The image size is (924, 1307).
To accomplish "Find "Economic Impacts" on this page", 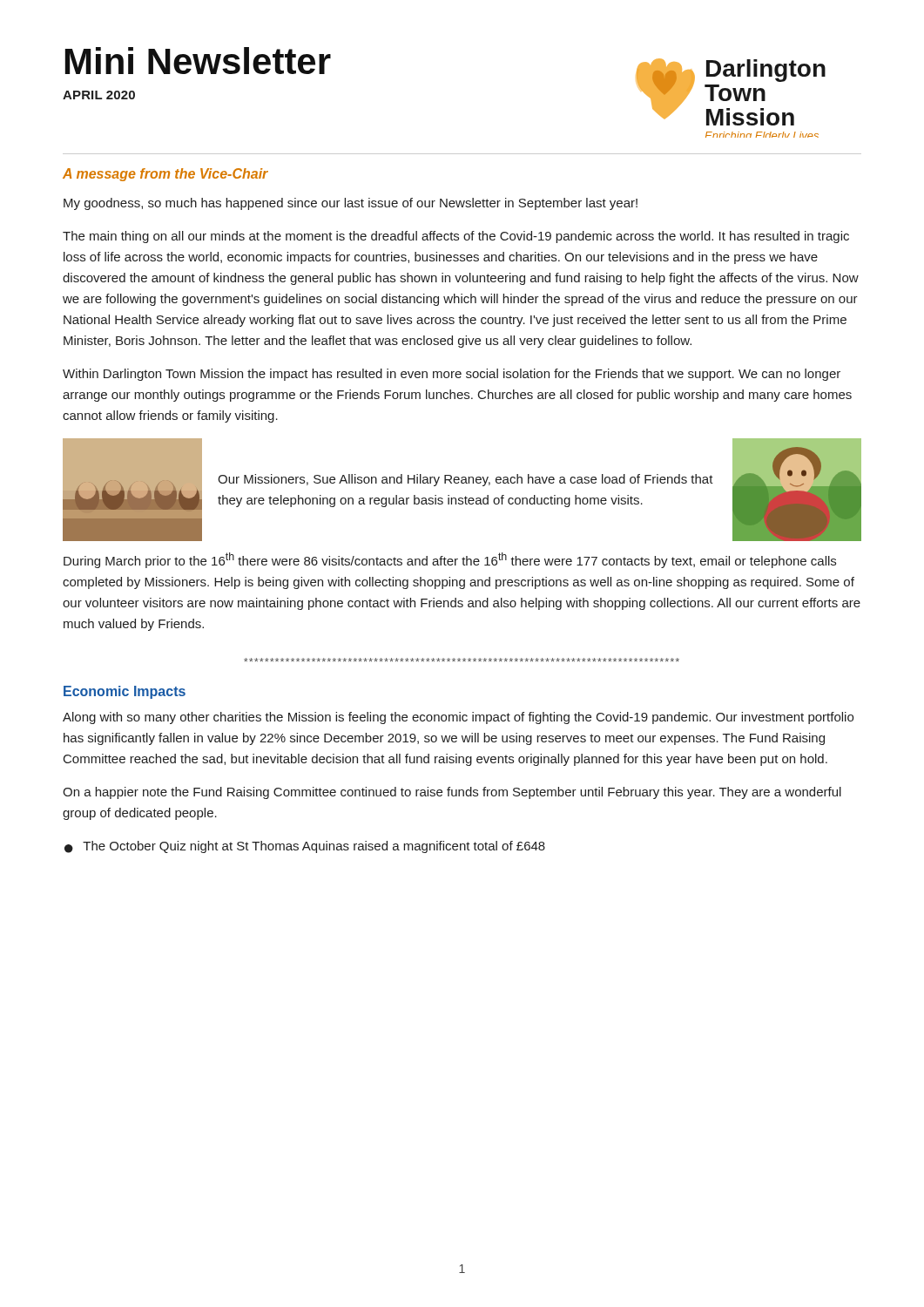I will click(125, 692).
